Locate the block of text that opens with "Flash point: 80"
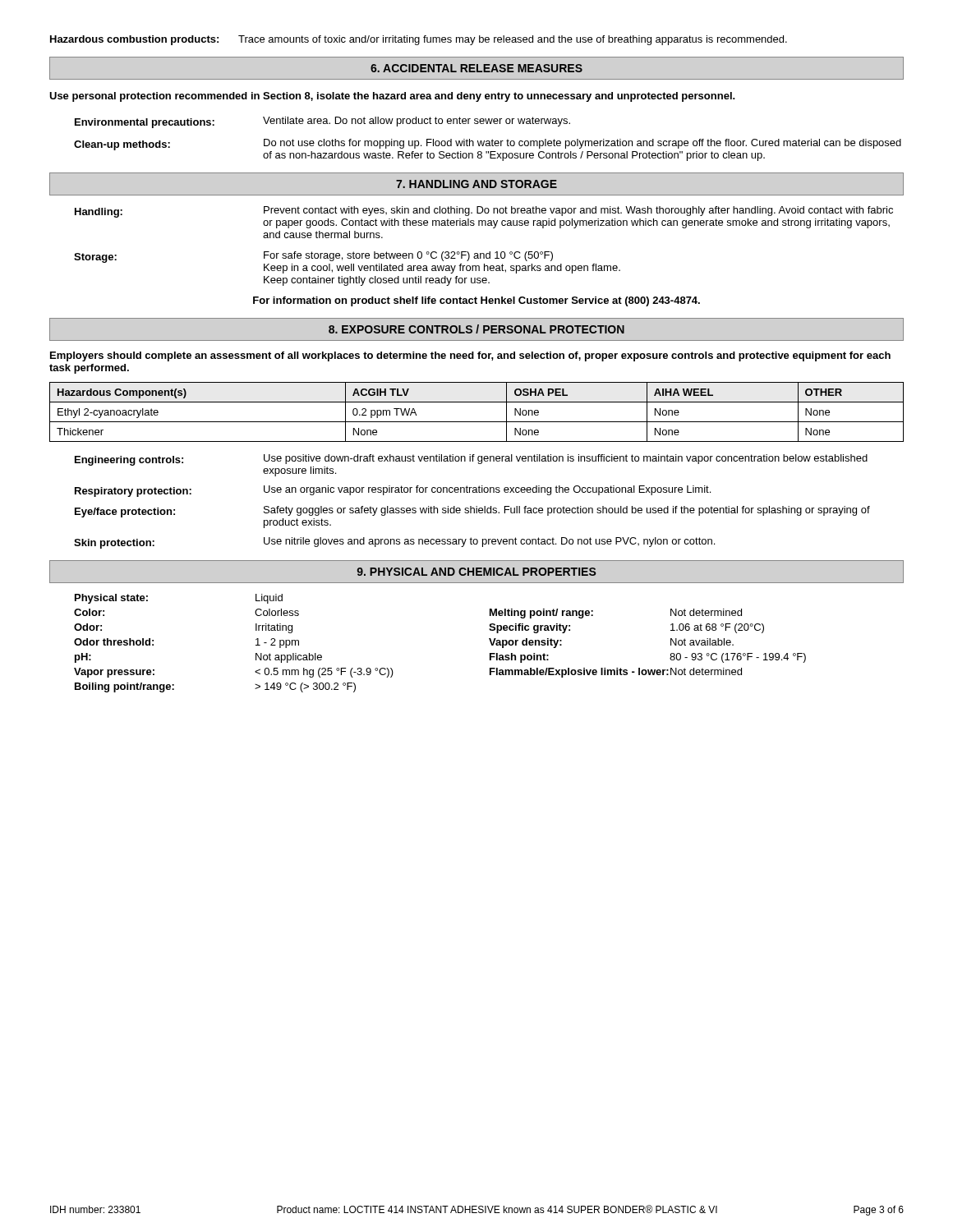 click(522, 658)
